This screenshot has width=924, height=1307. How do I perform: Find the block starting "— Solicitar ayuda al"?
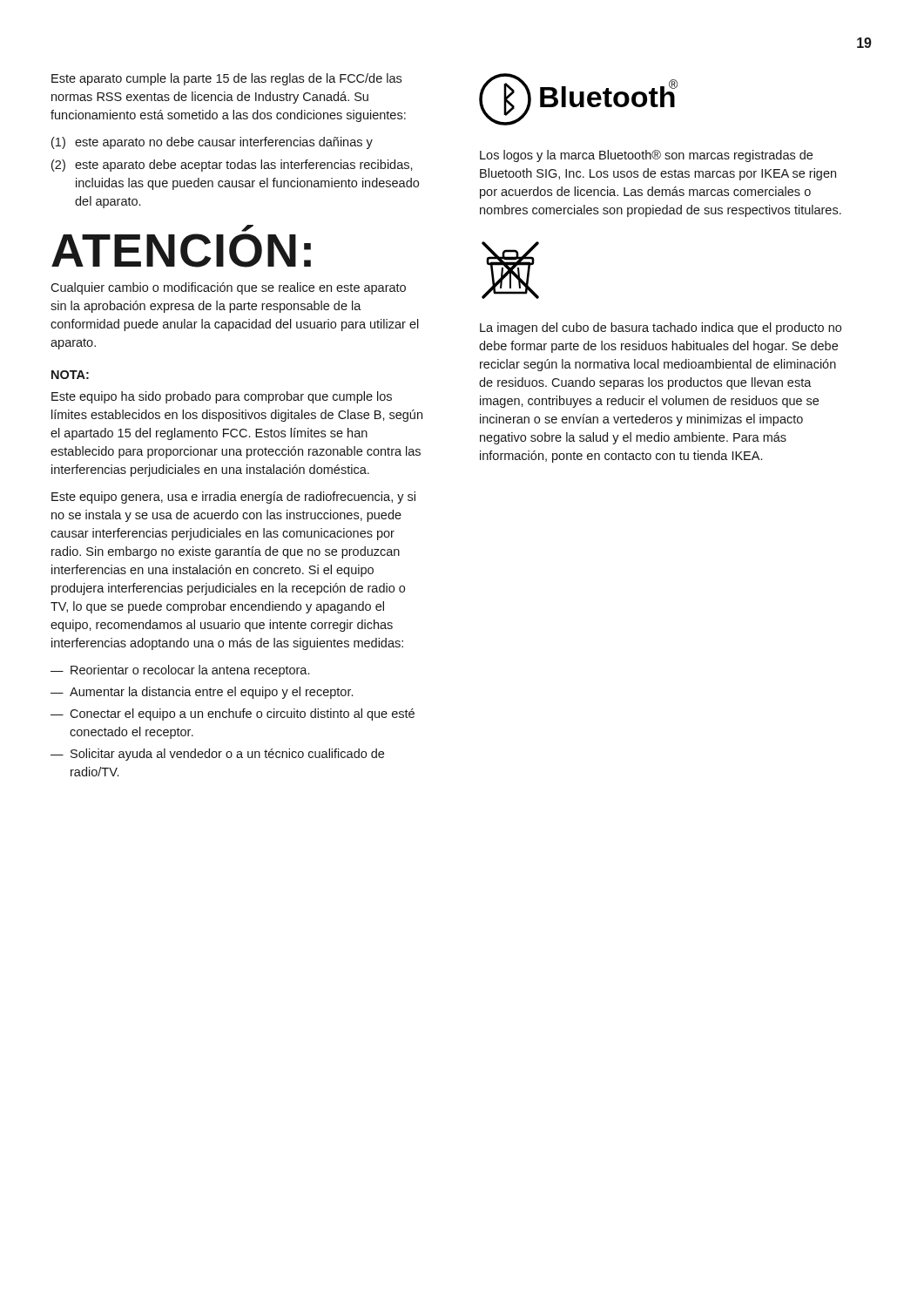click(238, 764)
